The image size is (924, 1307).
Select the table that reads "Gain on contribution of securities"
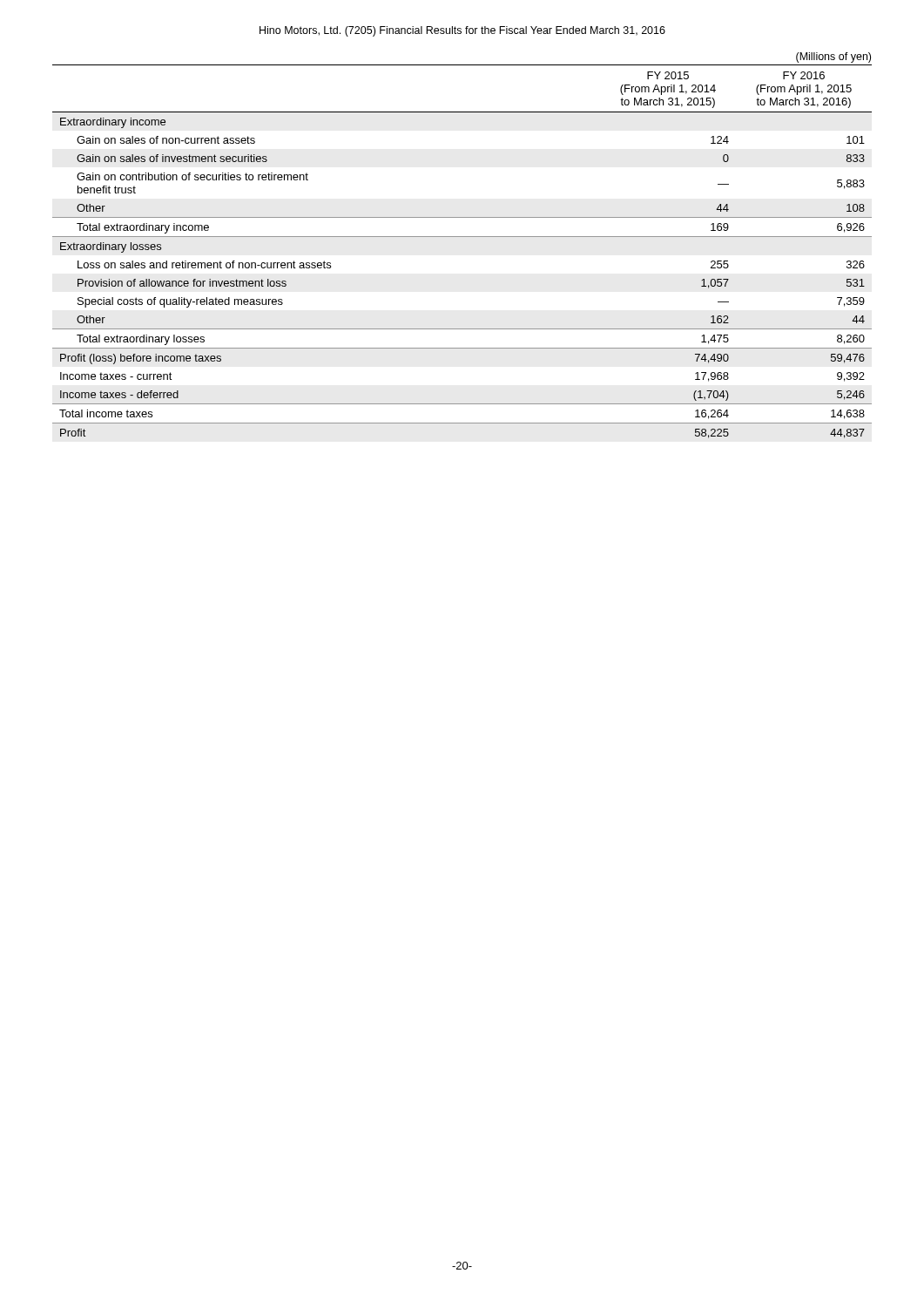coord(462,246)
